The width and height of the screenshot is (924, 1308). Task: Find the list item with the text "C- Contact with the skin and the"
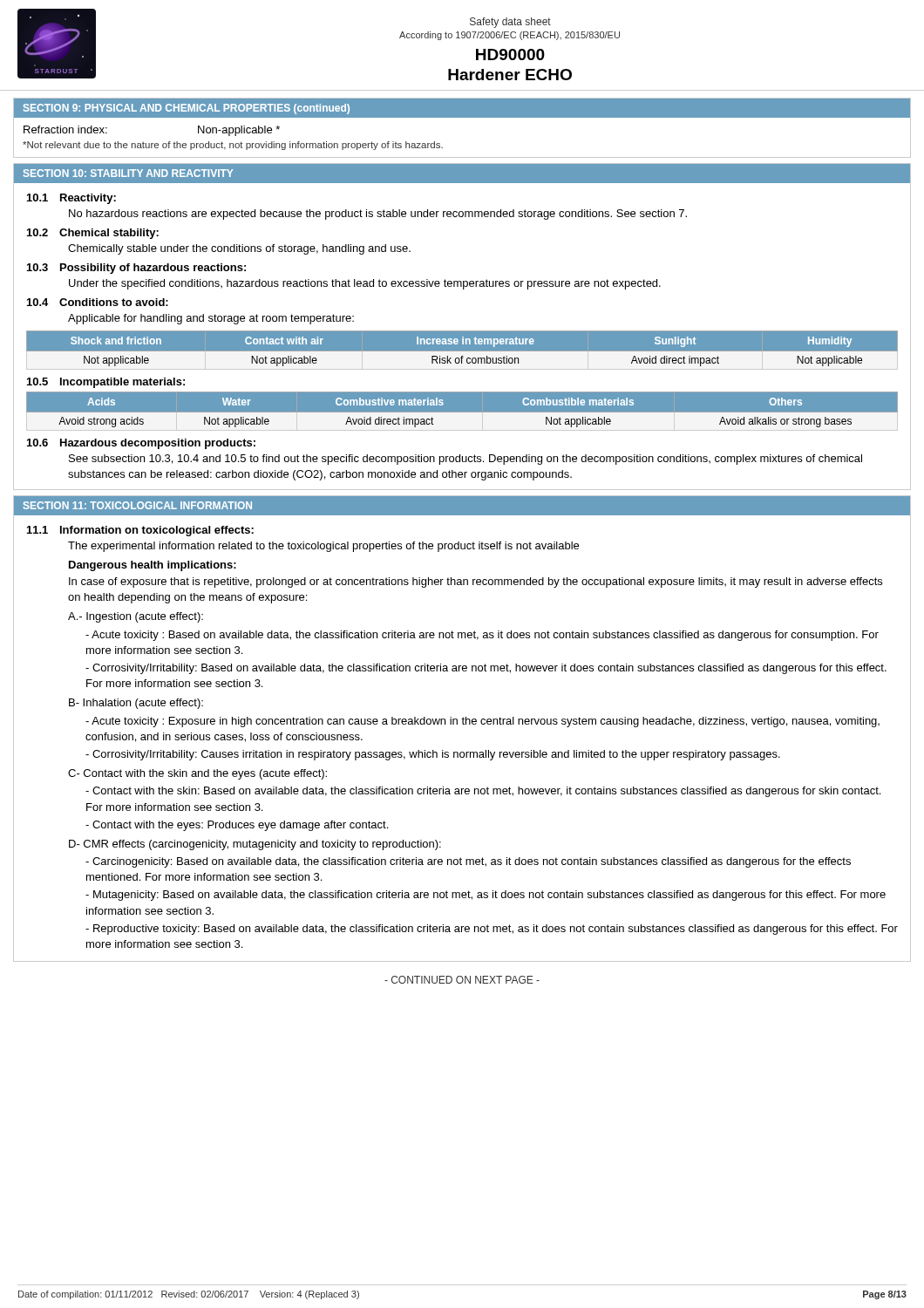[198, 773]
